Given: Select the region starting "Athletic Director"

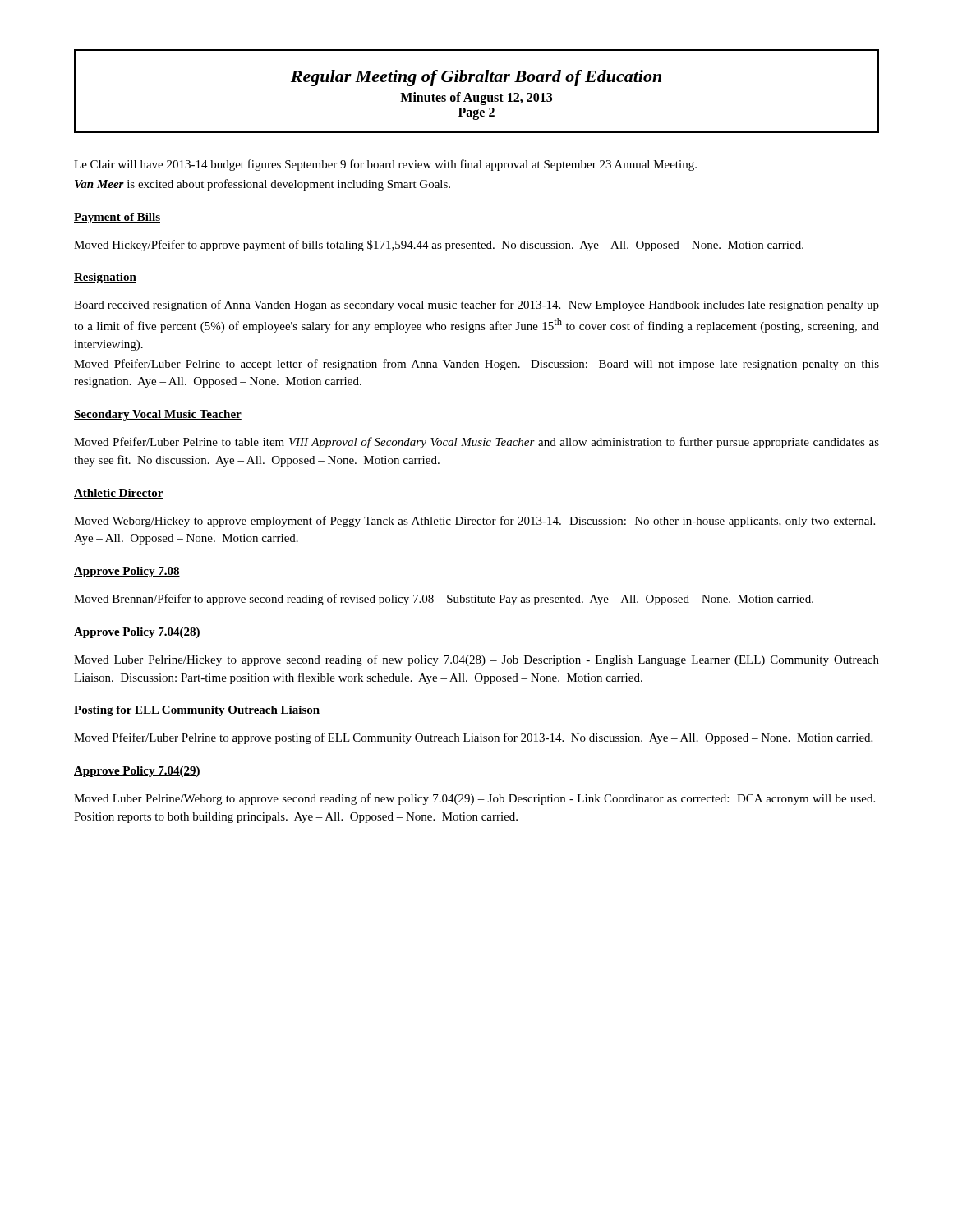Looking at the screenshot, I should (x=119, y=494).
